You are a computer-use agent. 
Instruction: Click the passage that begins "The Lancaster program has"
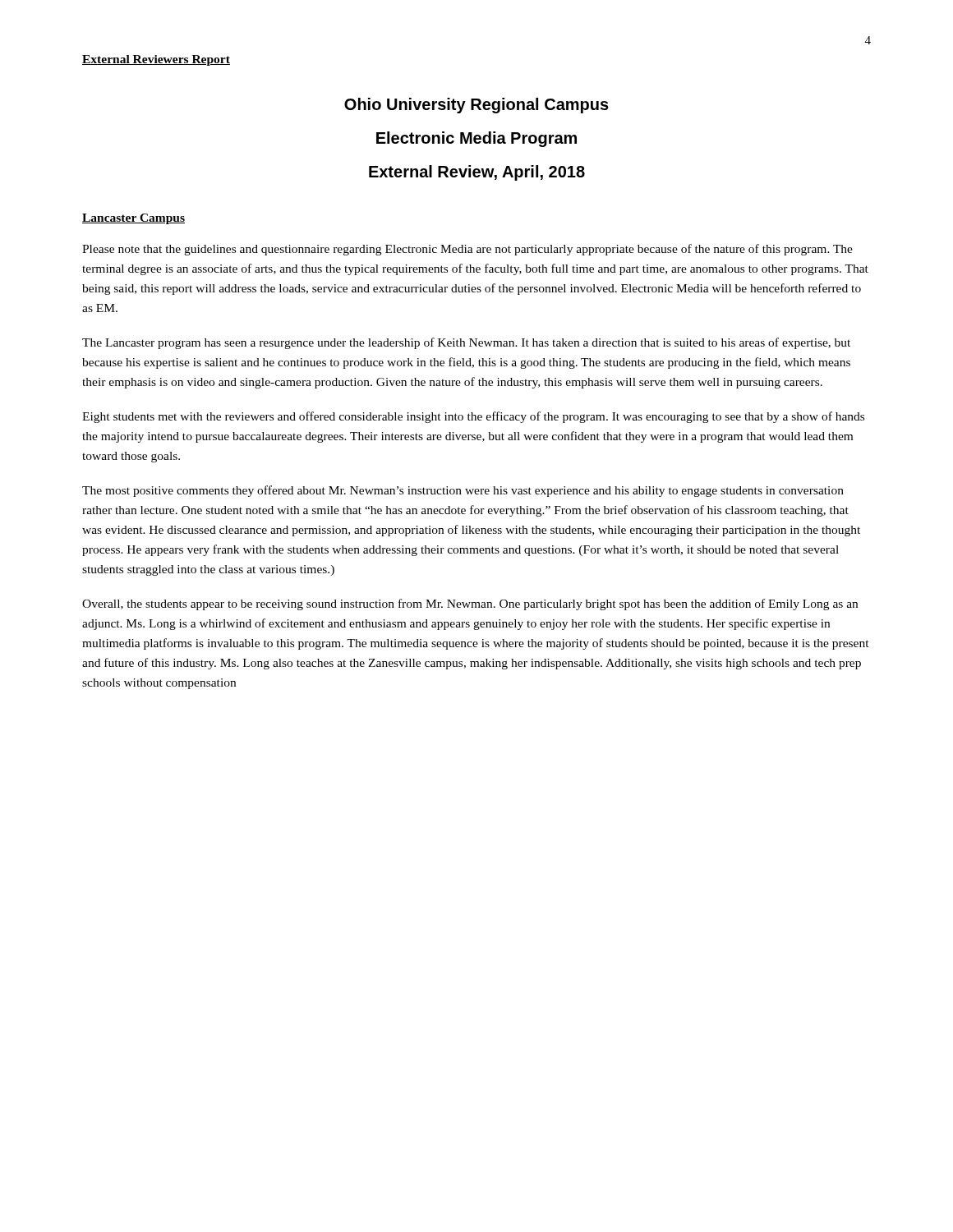(466, 362)
